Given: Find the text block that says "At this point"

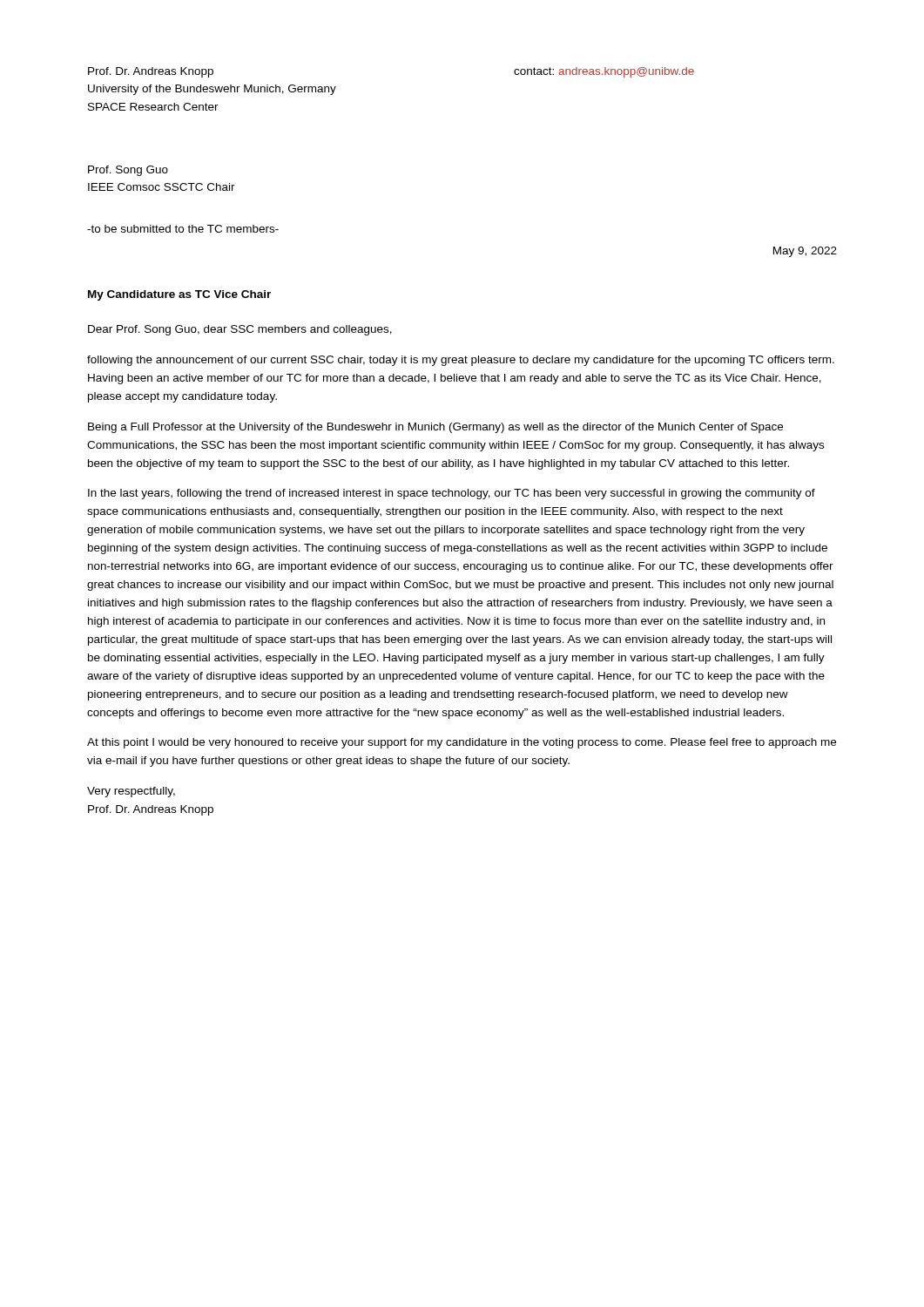Looking at the screenshot, I should tap(462, 752).
